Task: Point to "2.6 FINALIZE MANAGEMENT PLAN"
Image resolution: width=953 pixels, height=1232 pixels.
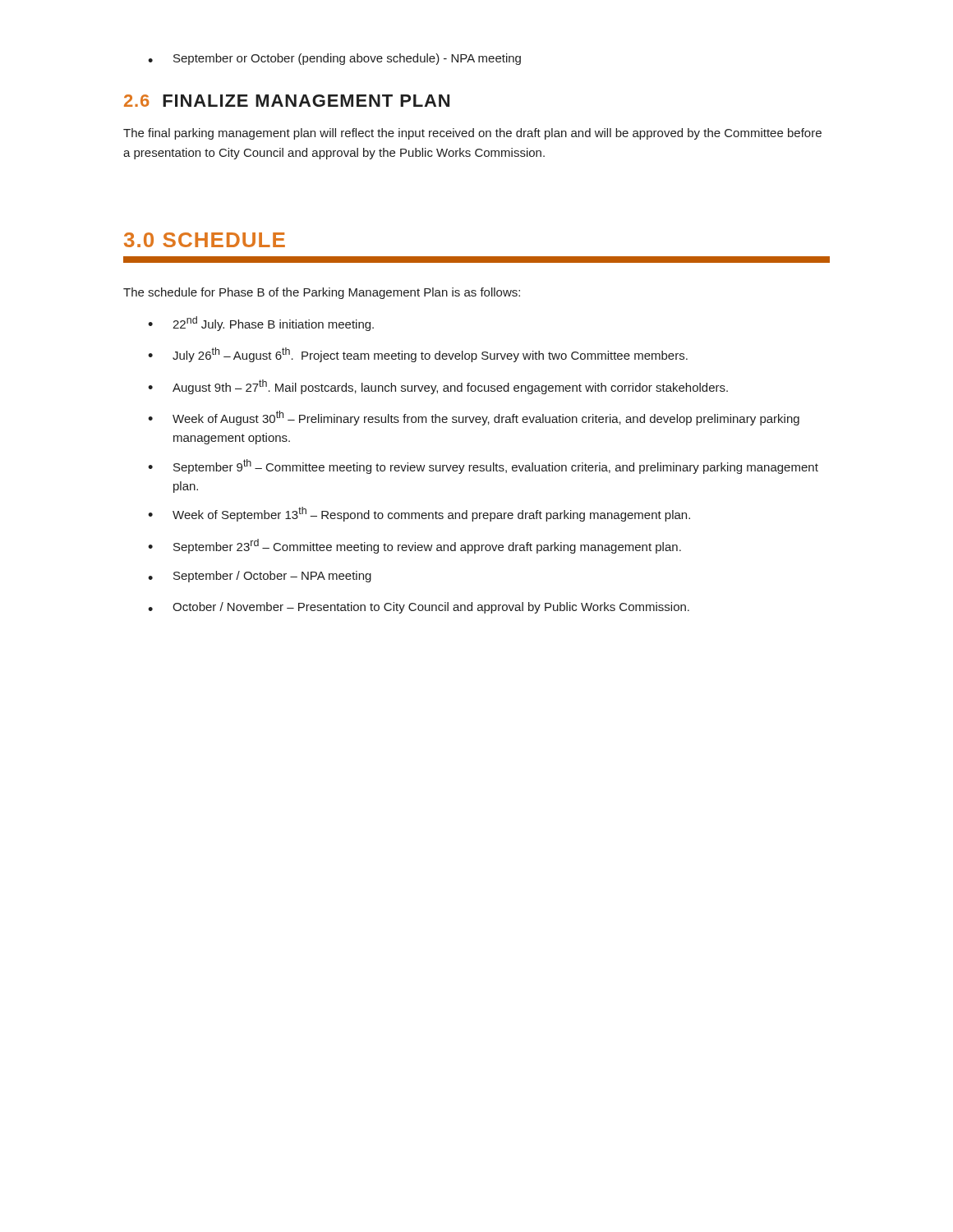Action: (x=287, y=101)
